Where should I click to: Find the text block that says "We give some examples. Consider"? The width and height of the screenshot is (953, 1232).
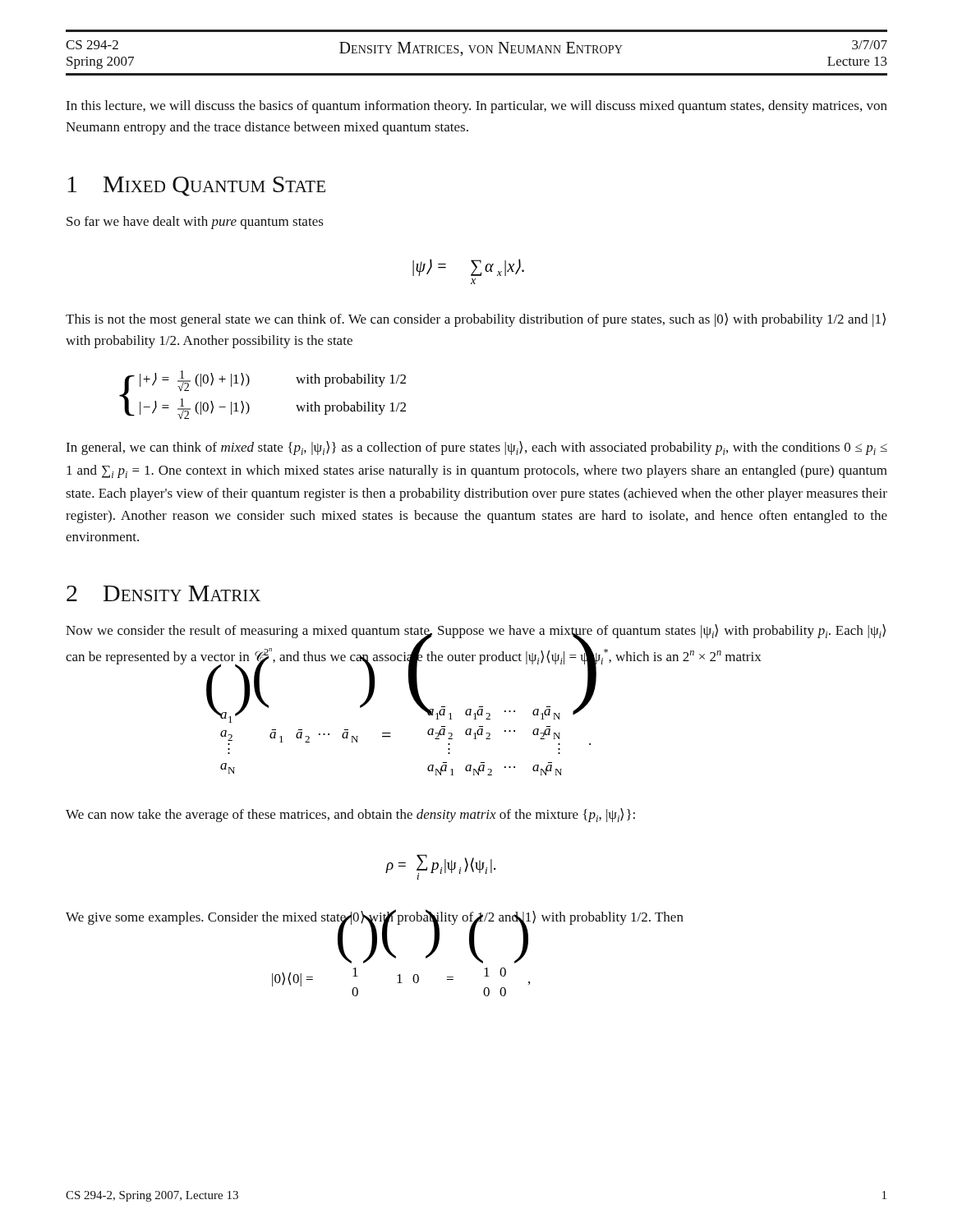click(375, 917)
